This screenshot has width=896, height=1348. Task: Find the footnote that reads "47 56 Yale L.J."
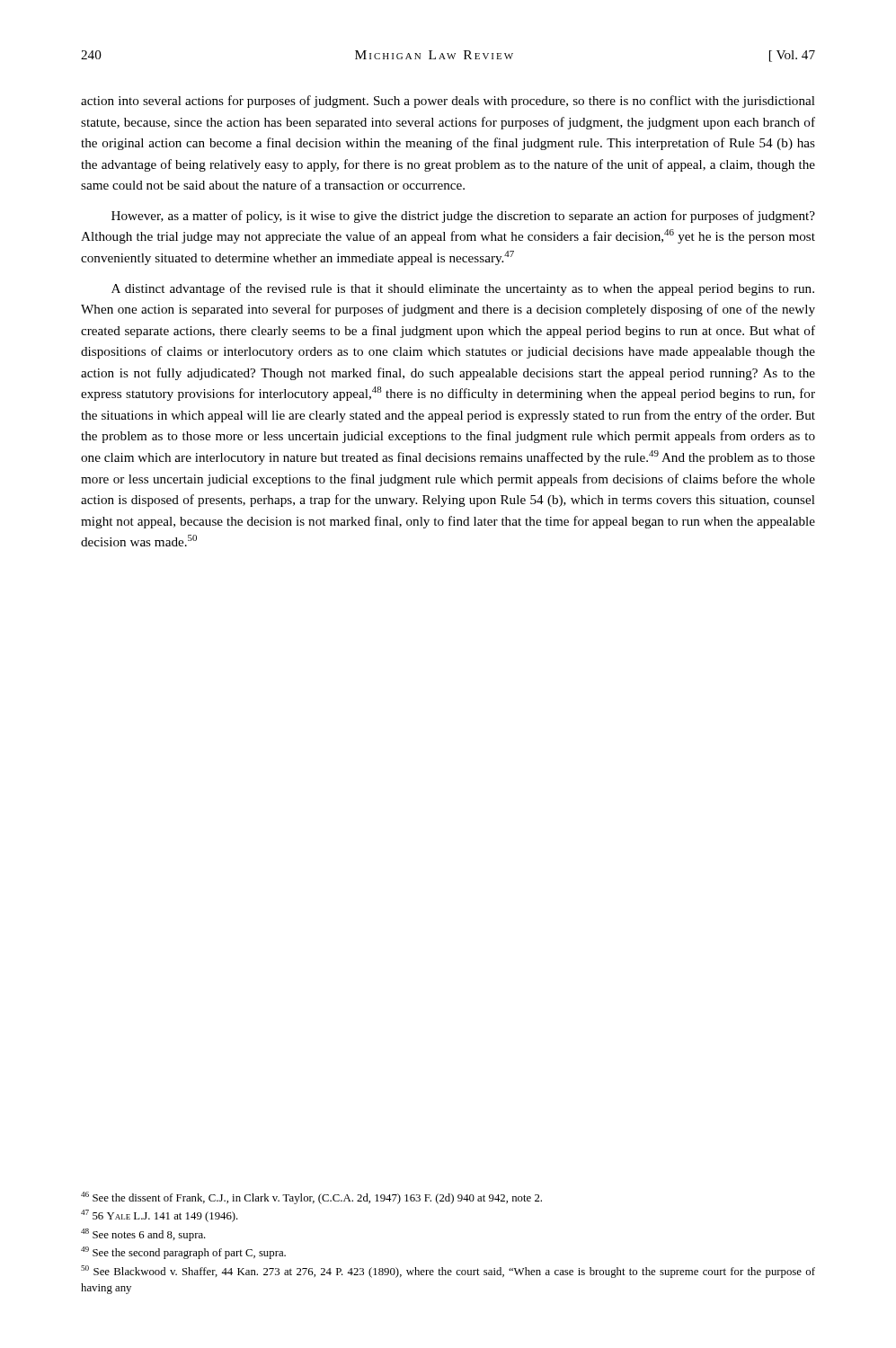tap(160, 1215)
